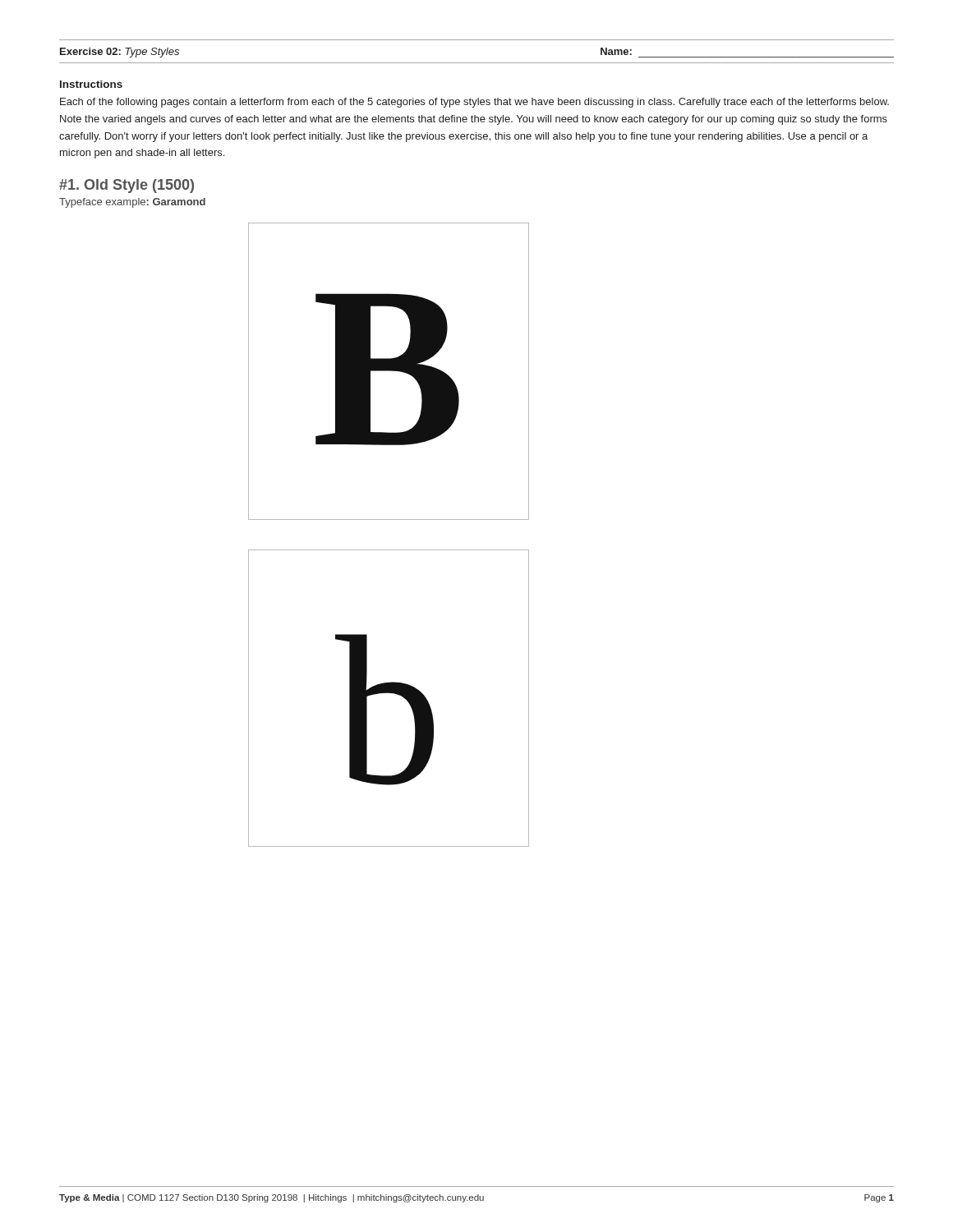
Task: Locate the element starting "Each of the following pages"
Action: click(x=474, y=127)
